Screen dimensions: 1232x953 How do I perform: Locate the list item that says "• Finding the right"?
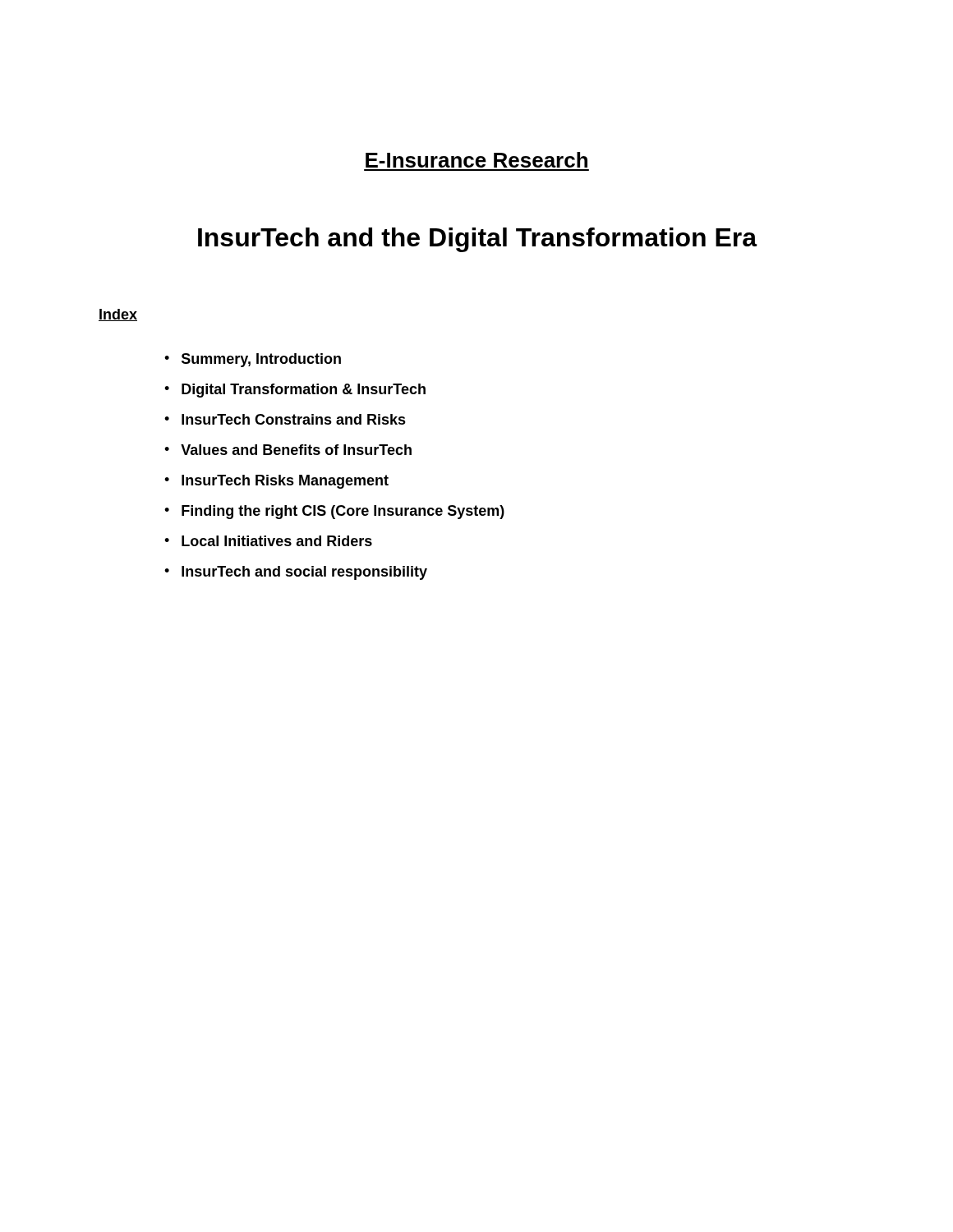335,511
